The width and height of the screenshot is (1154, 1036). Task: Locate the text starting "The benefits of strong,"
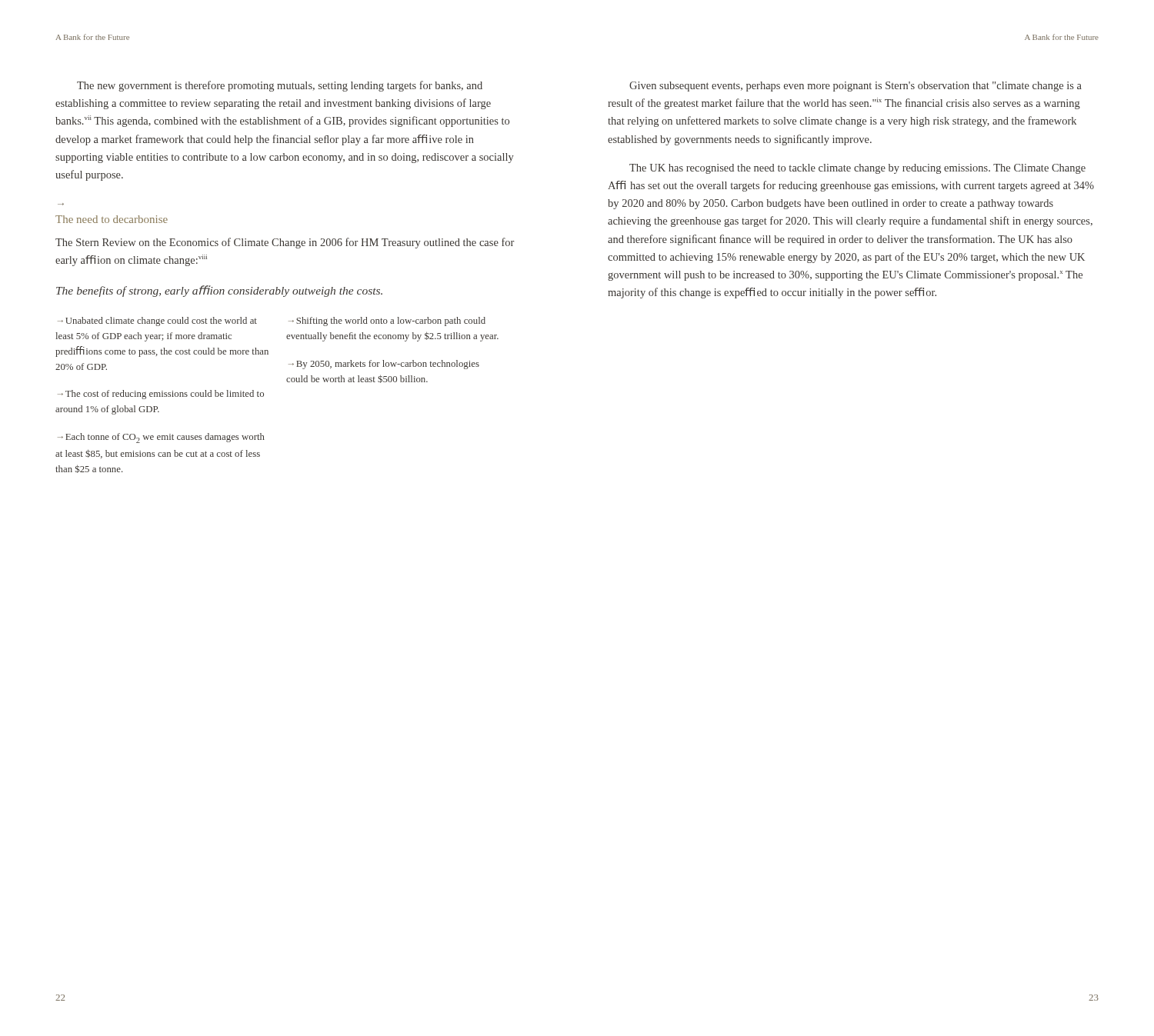pos(219,290)
